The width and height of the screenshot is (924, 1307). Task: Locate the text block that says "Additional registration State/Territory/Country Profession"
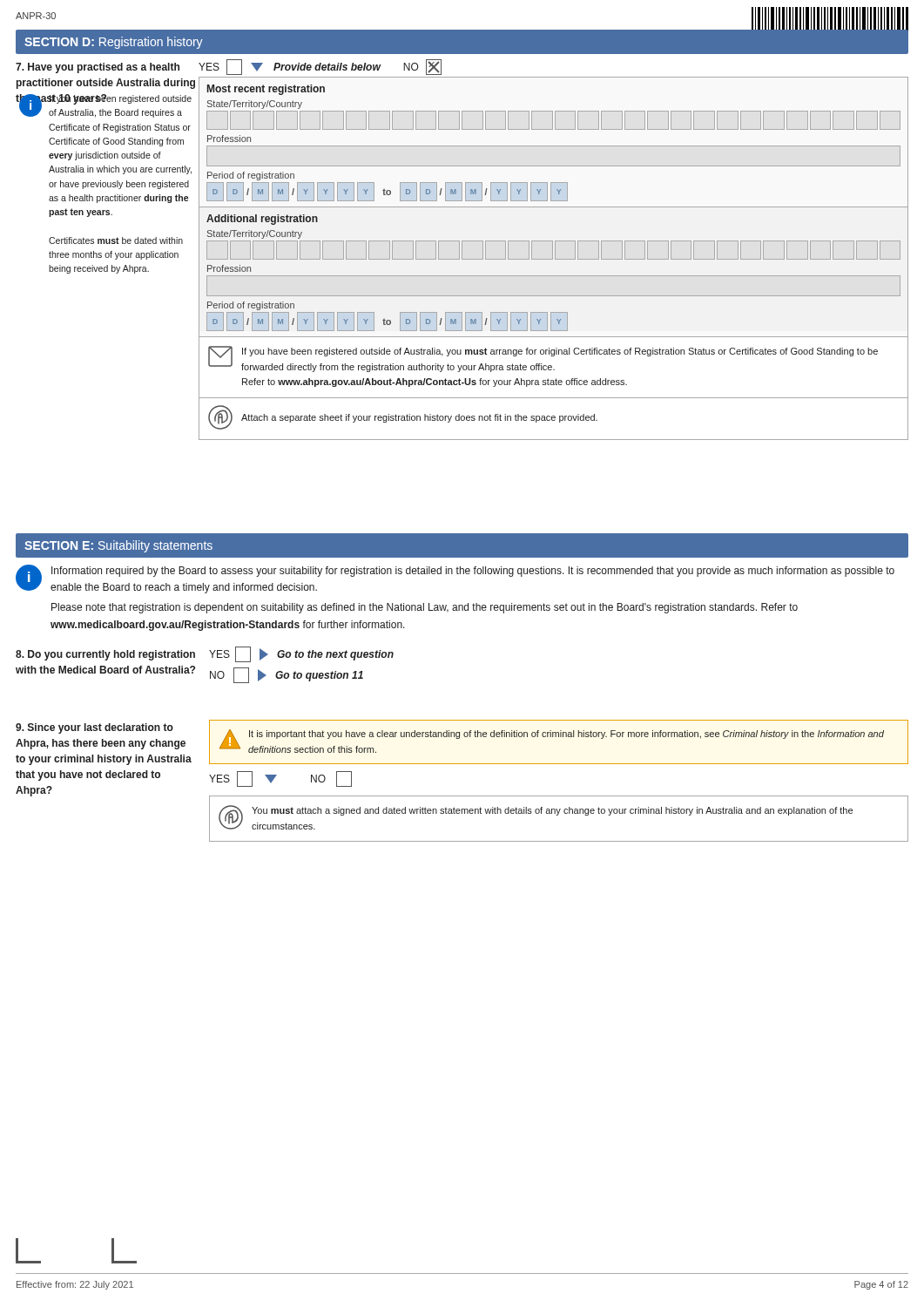point(553,272)
